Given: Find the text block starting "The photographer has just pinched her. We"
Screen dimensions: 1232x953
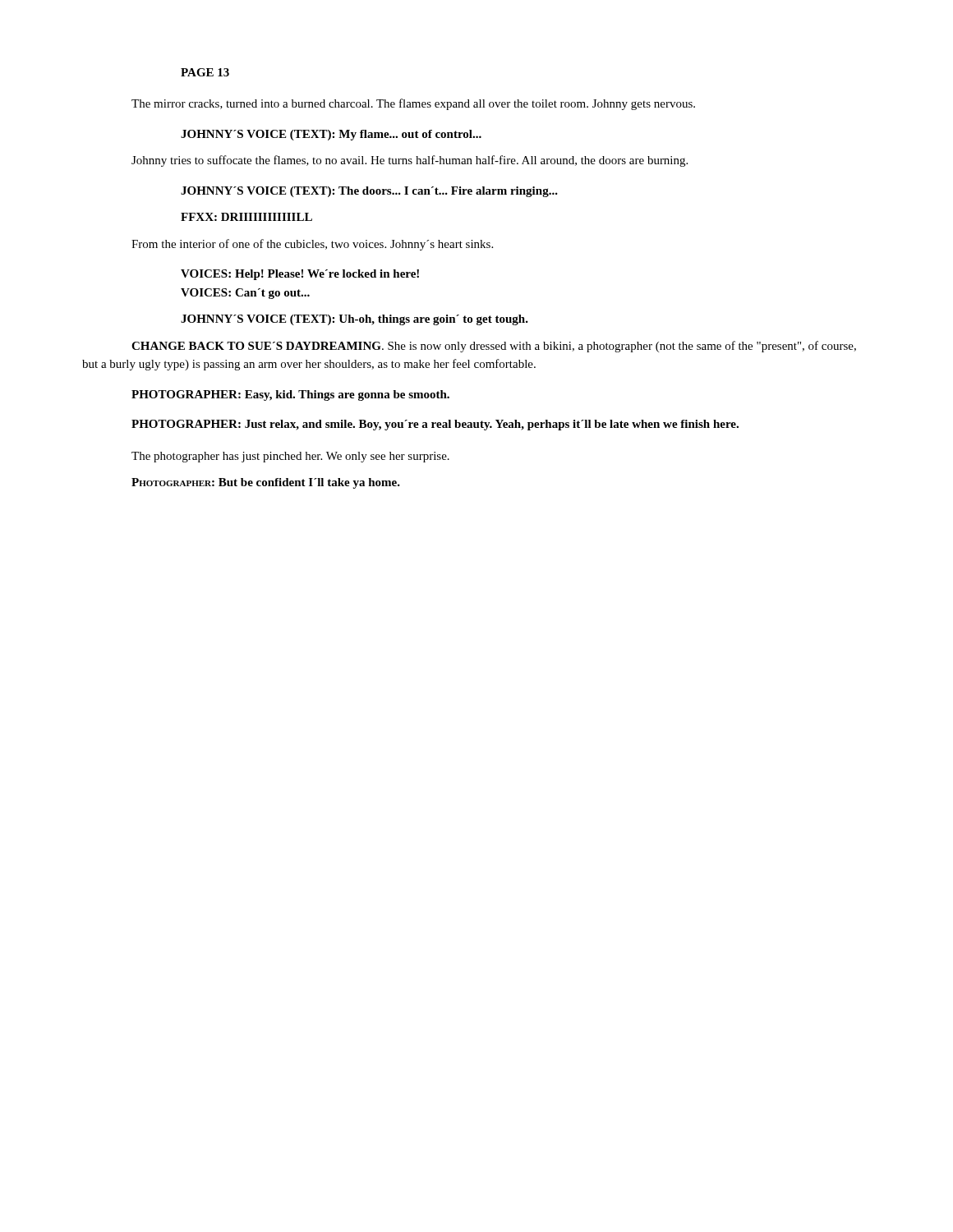Looking at the screenshot, I should tap(291, 455).
